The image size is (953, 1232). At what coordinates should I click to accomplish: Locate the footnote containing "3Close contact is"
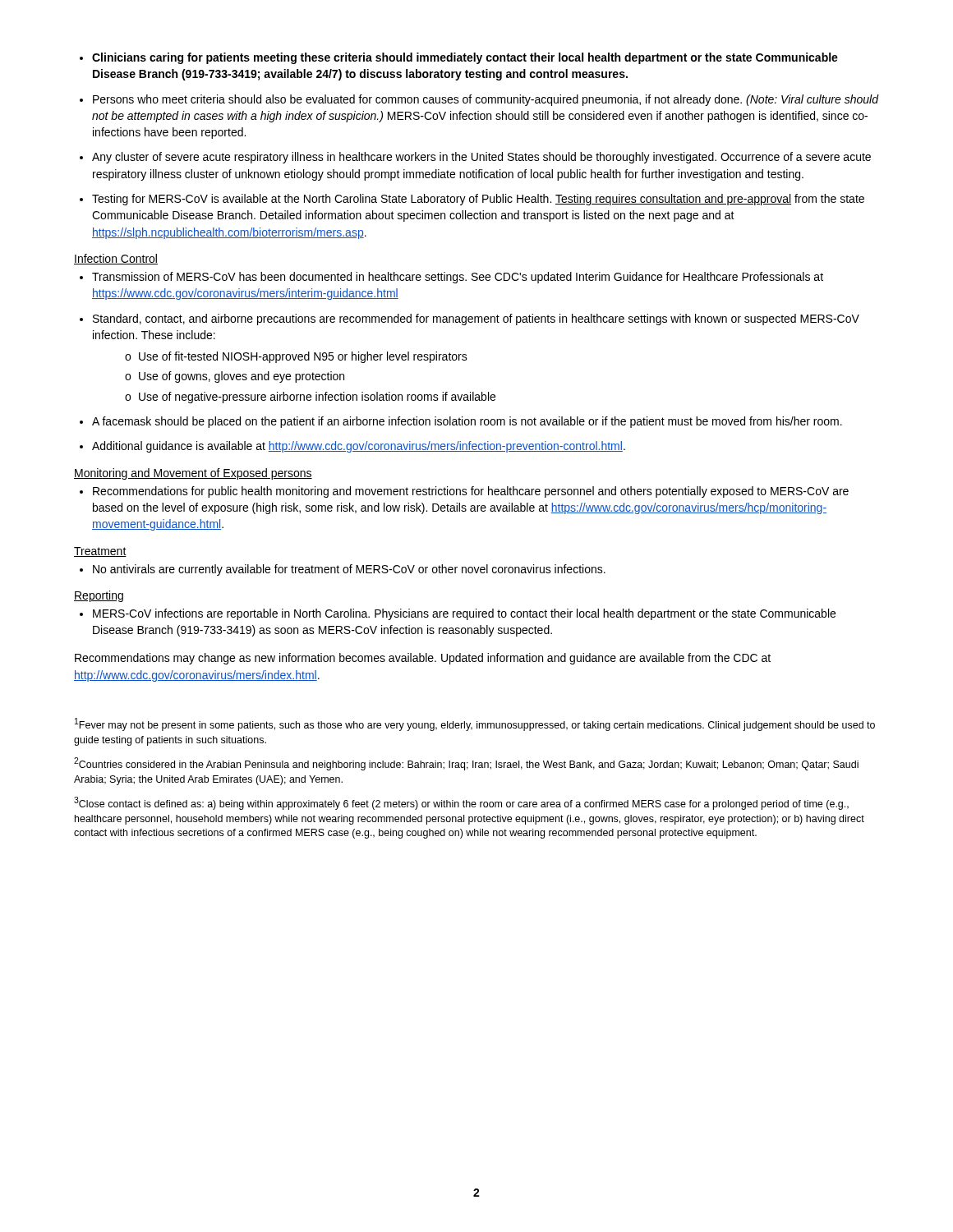point(469,818)
